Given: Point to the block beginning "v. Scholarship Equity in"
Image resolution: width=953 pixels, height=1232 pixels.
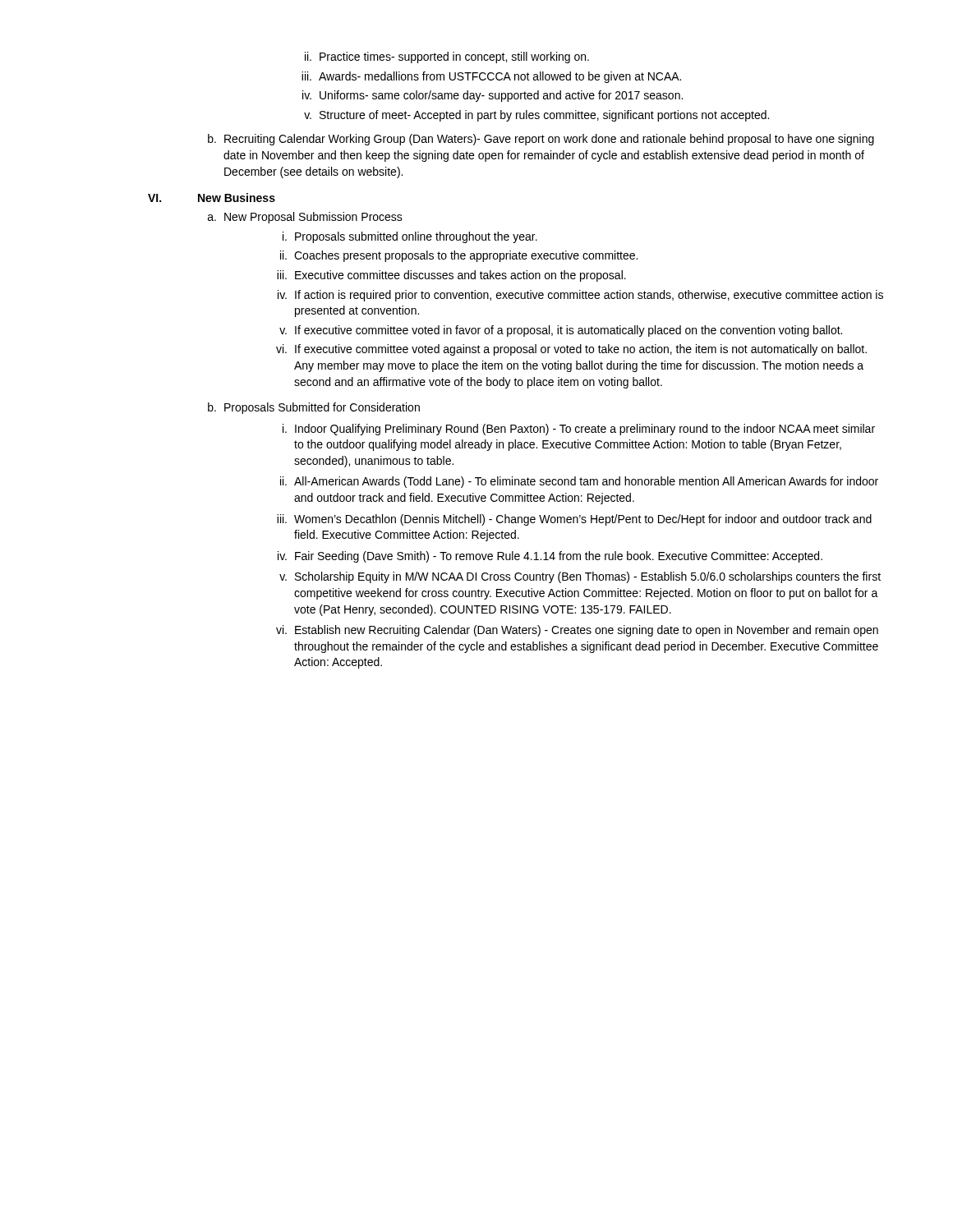Looking at the screenshot, I should tap(574, 594).
